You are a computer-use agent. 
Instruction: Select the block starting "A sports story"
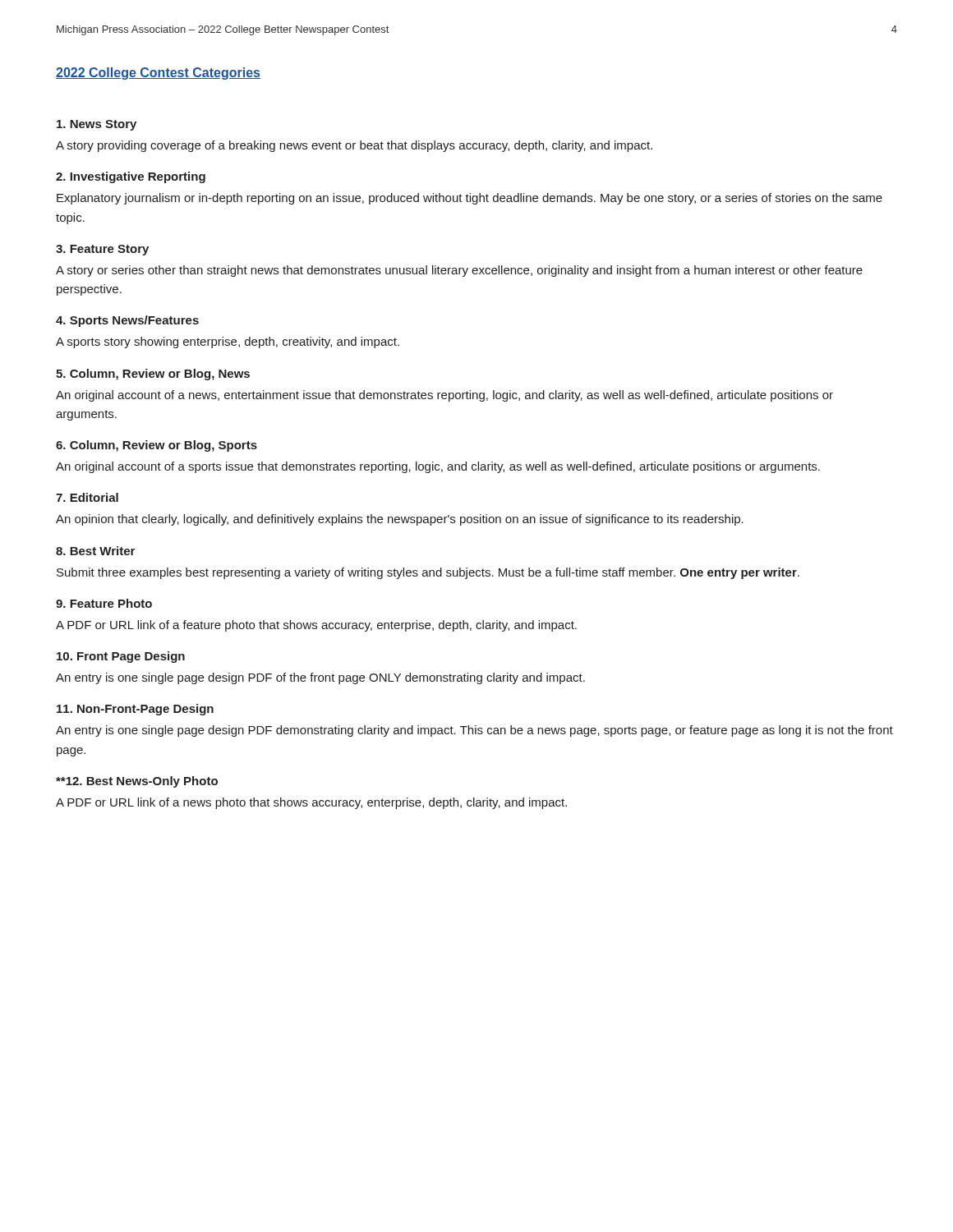(x=228, y=341)
